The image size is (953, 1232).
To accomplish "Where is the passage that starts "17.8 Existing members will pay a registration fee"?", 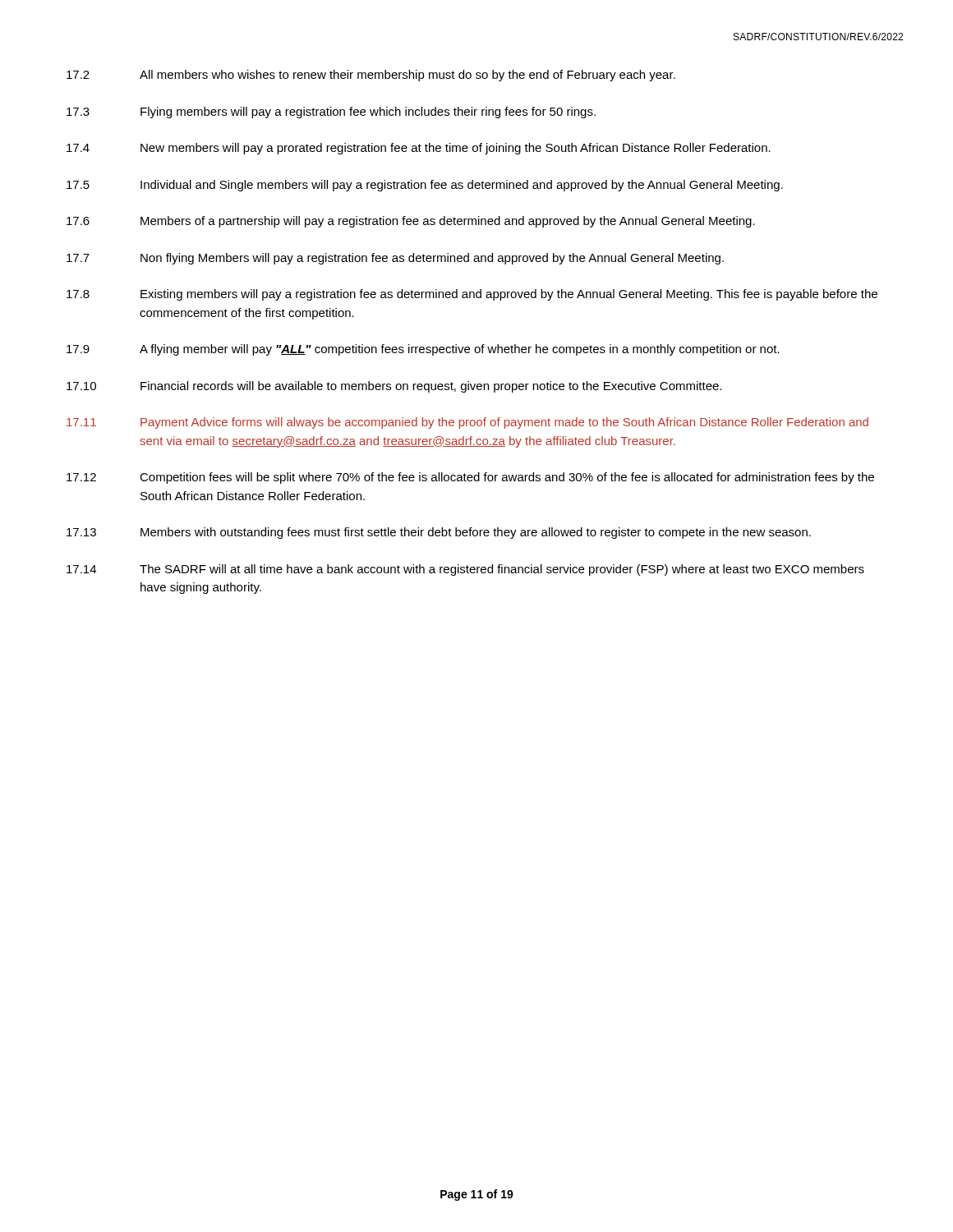I will click(476, 303).
